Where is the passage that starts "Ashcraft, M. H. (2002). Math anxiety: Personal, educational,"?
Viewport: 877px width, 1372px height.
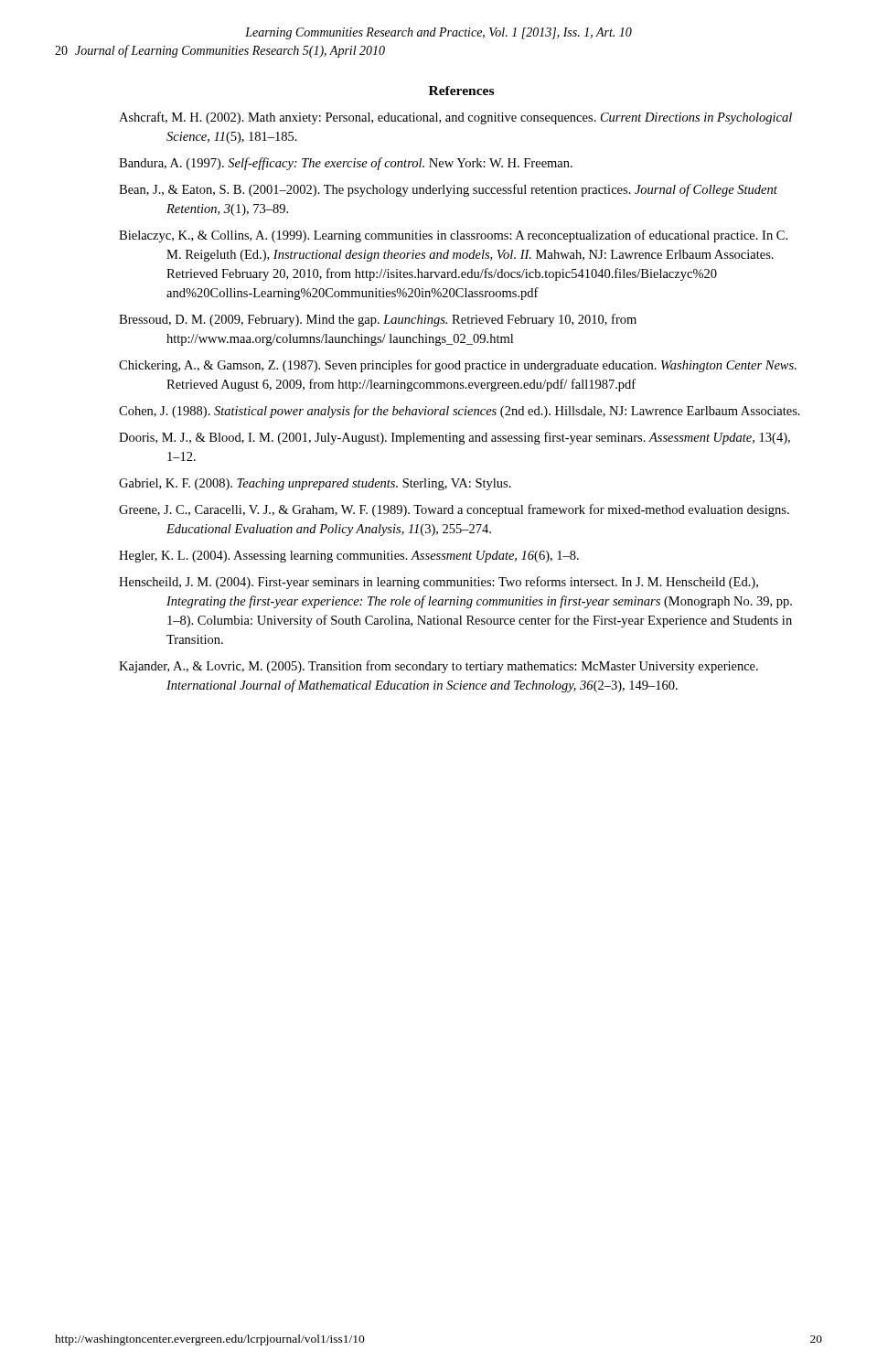click(x=456, y=127)
